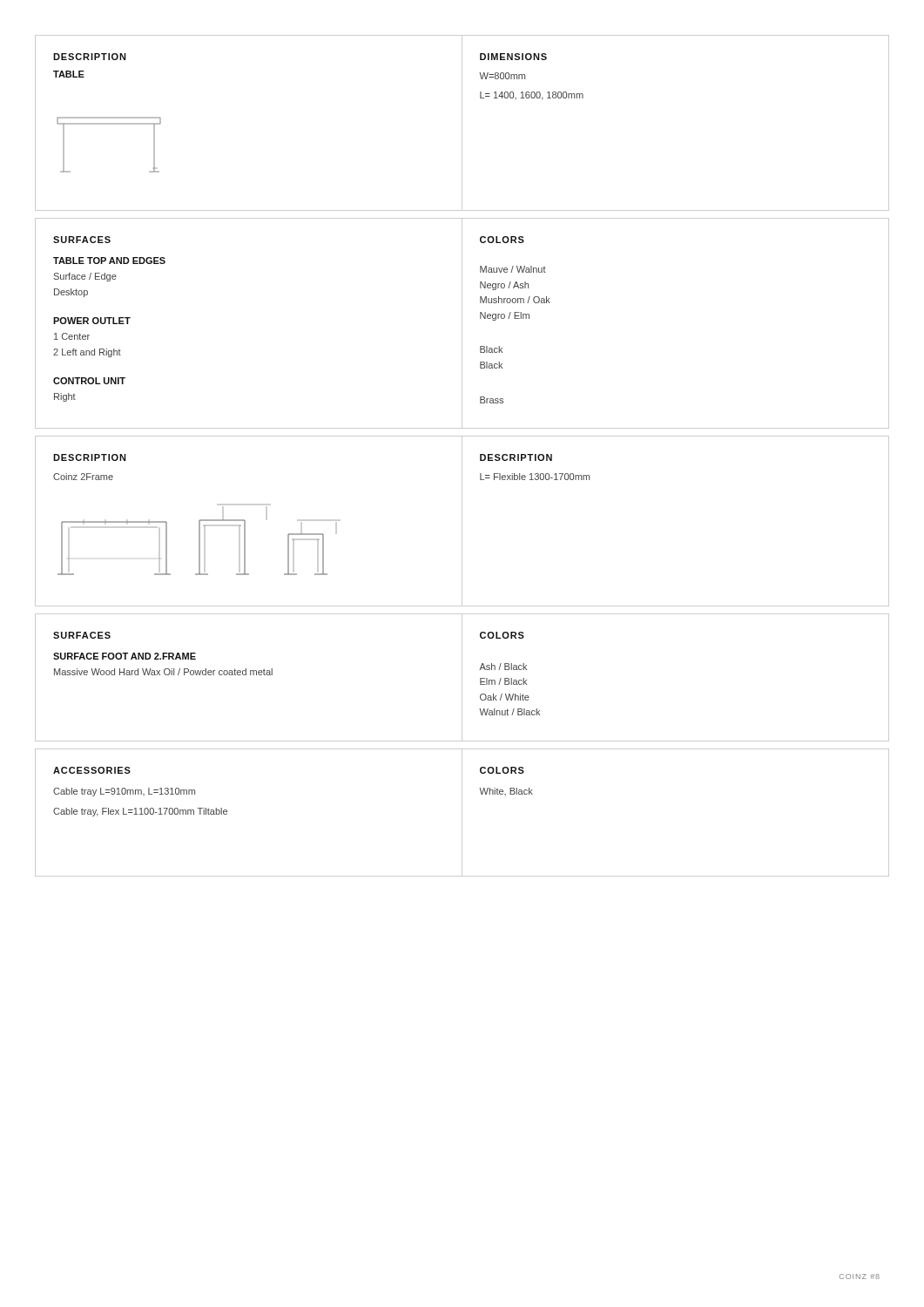
Task: Select the passage starting "POWER OUTLET"
Action: [92, 321]
